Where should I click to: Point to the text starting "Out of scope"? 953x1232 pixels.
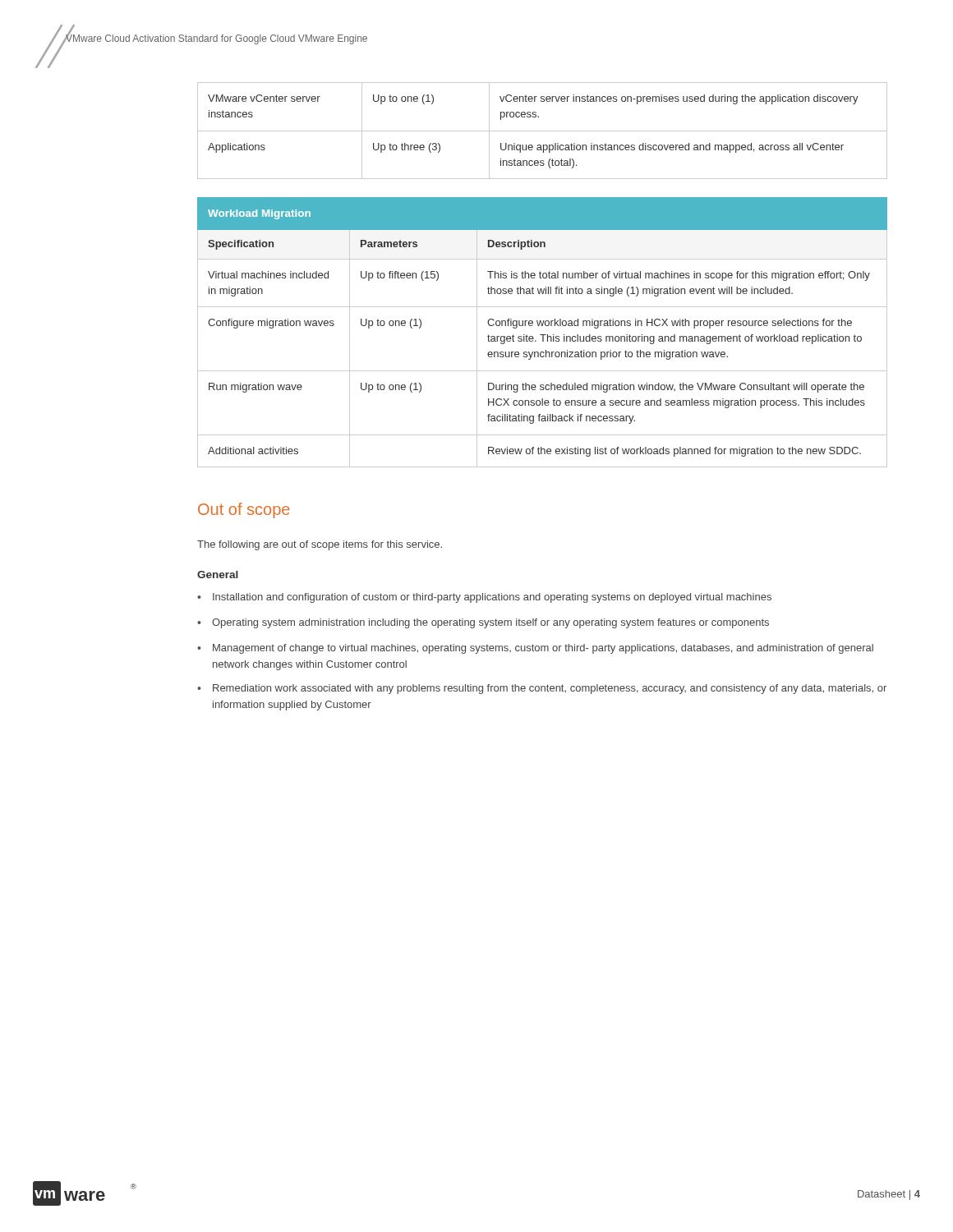tap(244, 510)
